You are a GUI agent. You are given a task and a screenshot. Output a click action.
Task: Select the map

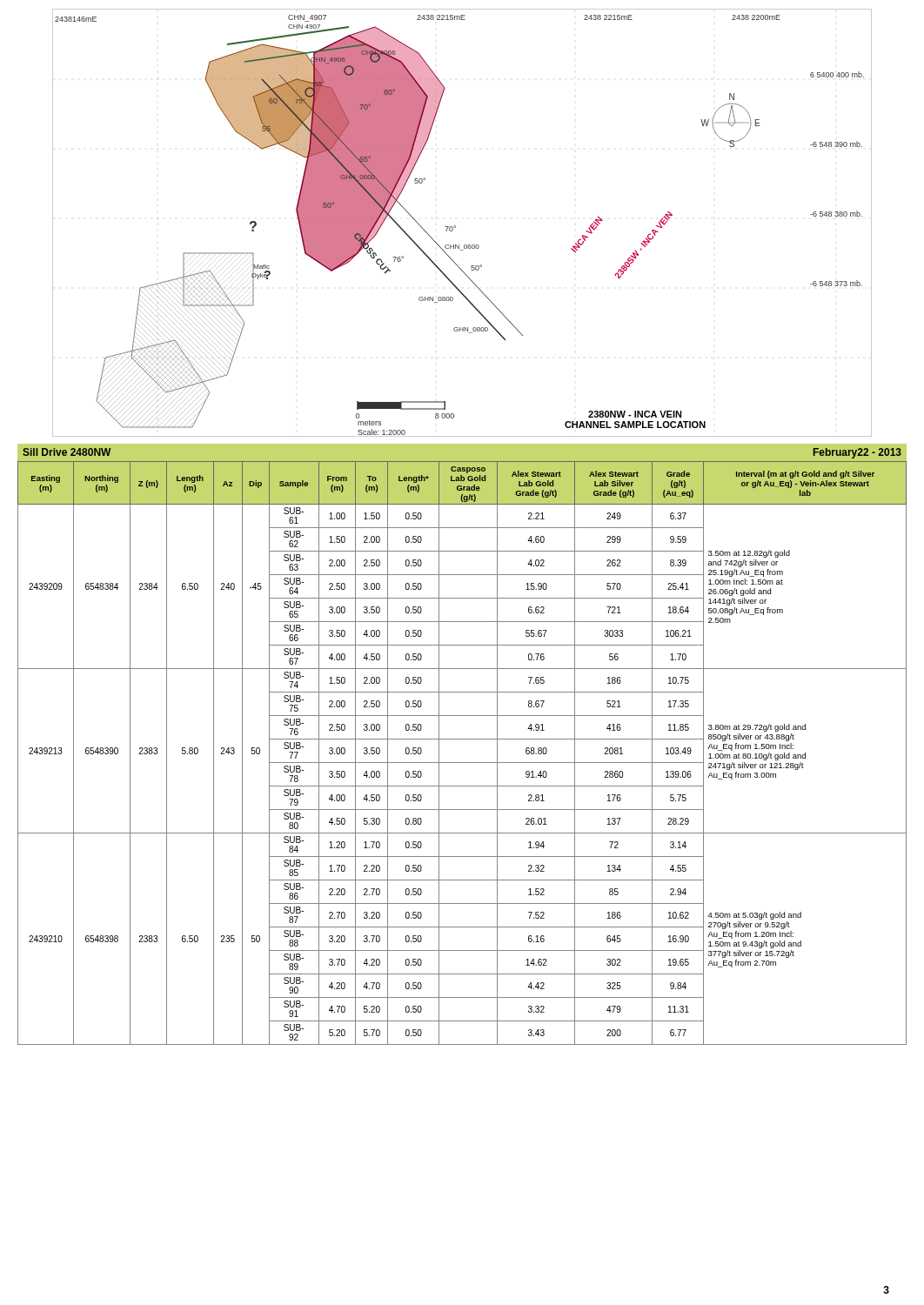[x=462, y=223]
